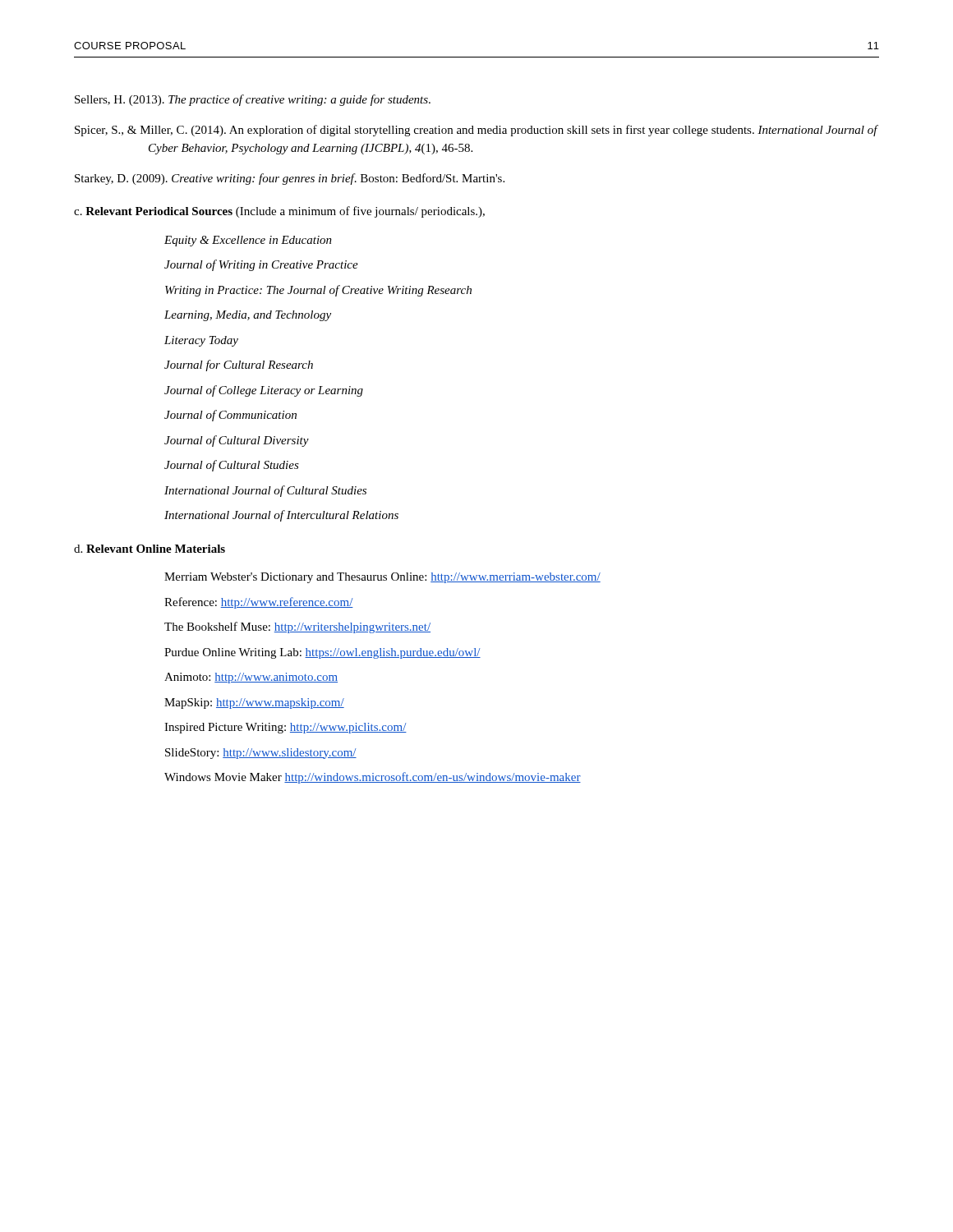The height and width of the screenshot is (1232, 953).
Task: Locate the list item containing "Animoto: http://www.animoto.com"
Action: tap(251, 677)
